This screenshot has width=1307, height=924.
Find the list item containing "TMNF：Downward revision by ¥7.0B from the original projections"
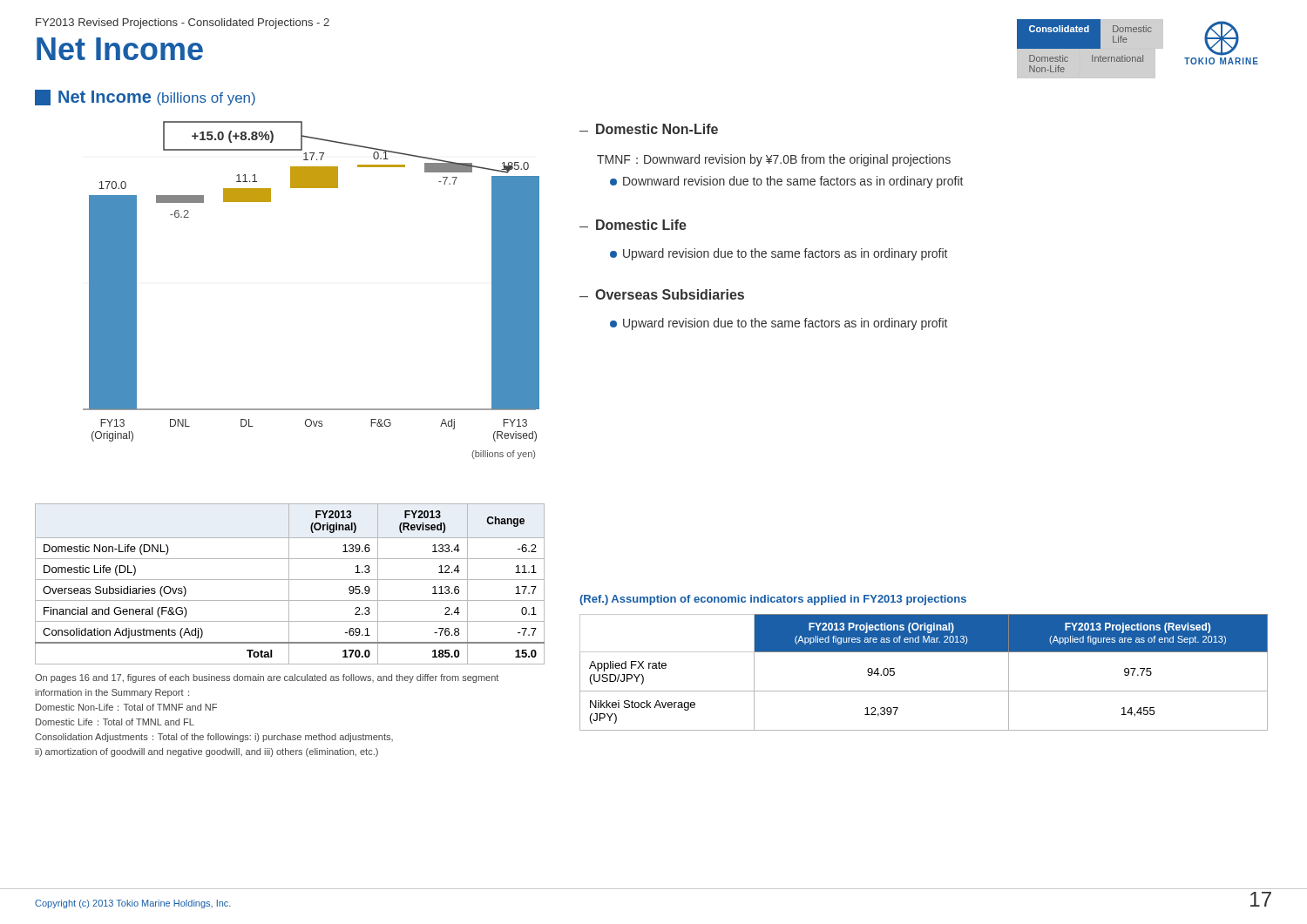[774, 159]
